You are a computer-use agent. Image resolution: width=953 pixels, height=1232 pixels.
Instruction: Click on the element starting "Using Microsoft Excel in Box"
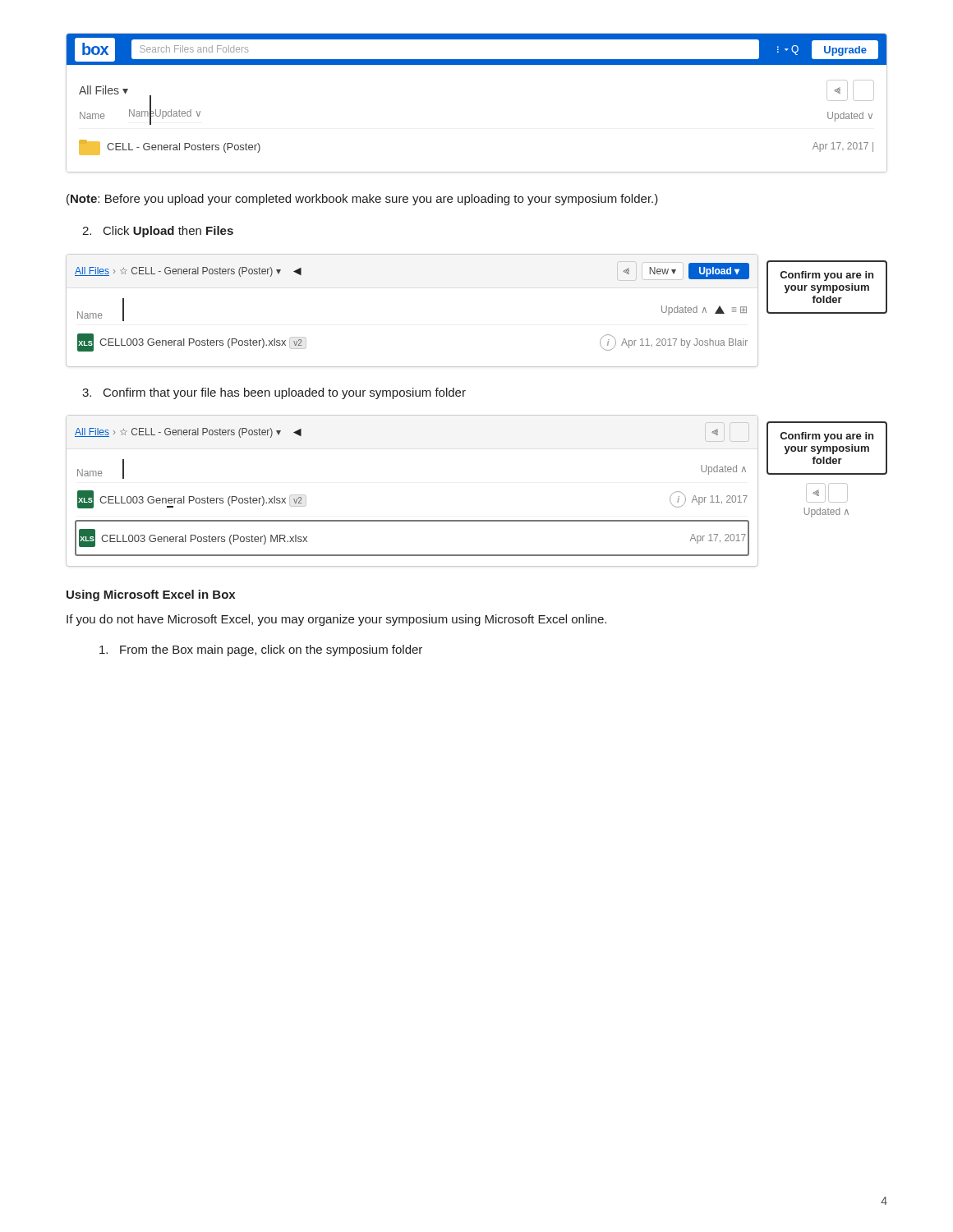coord(151,594)
